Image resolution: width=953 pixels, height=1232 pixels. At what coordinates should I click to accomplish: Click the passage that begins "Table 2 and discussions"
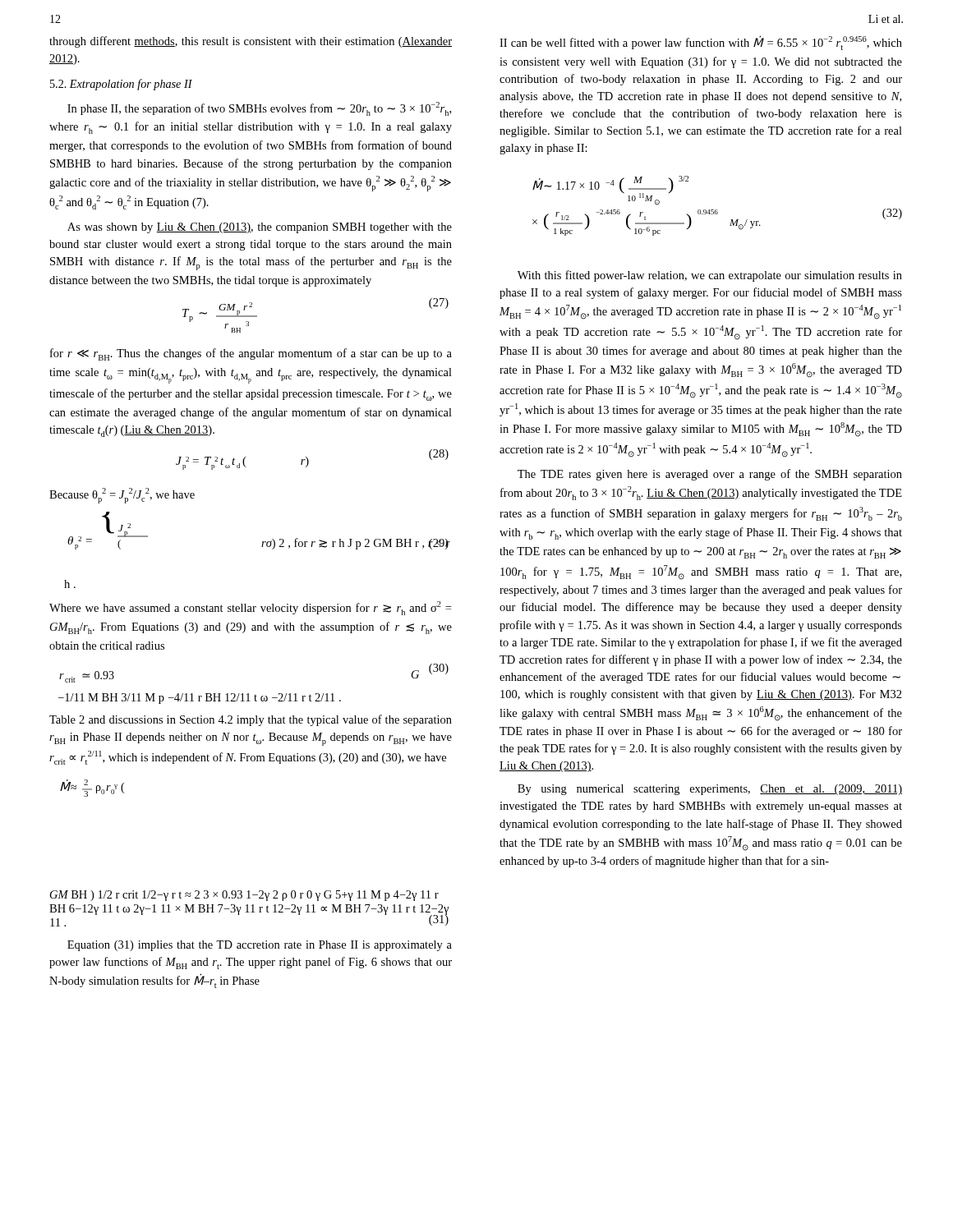pyautogui.click(x=251, y=740)
